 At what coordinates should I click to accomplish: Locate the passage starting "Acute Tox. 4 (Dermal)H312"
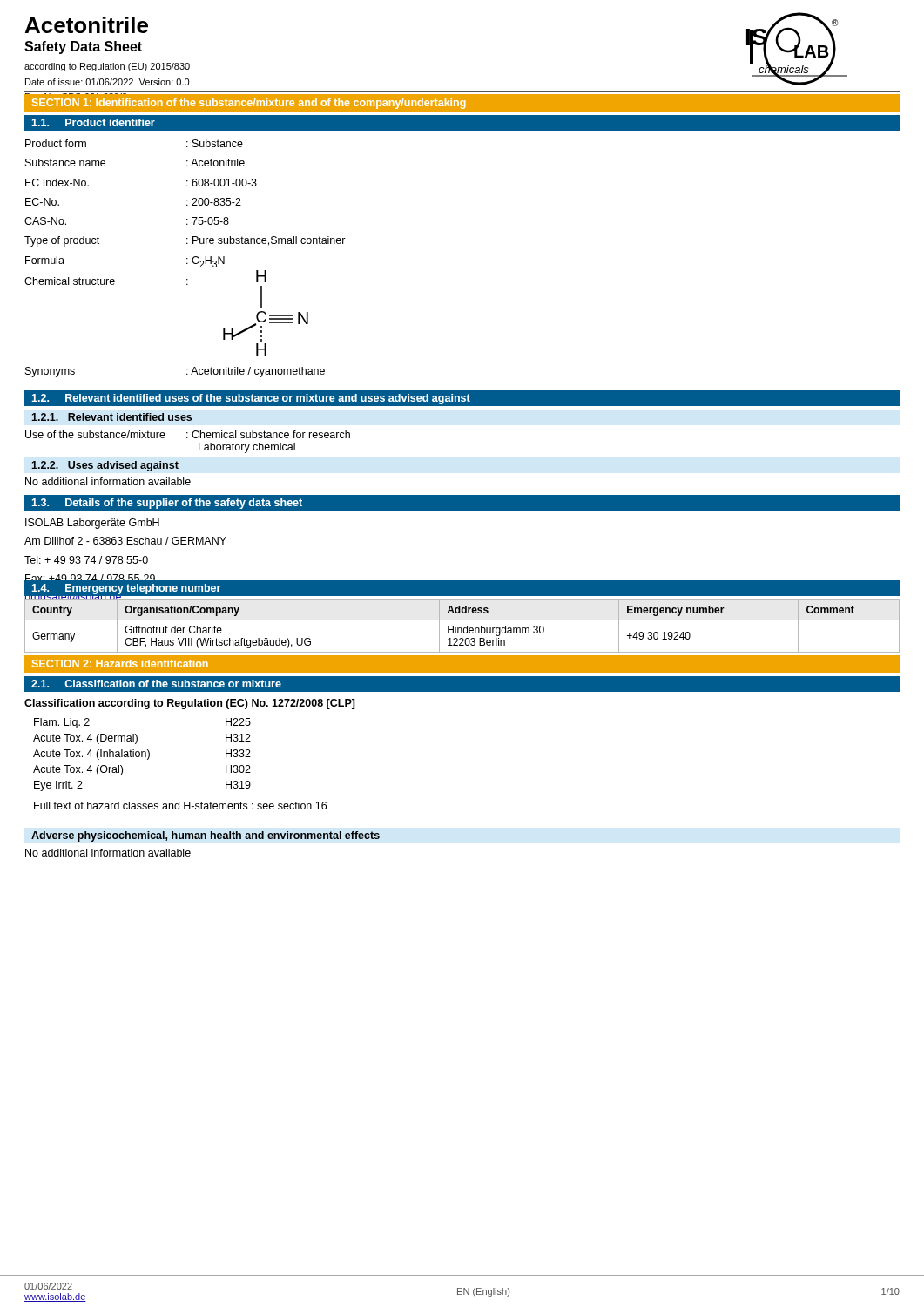coord(142,738)
